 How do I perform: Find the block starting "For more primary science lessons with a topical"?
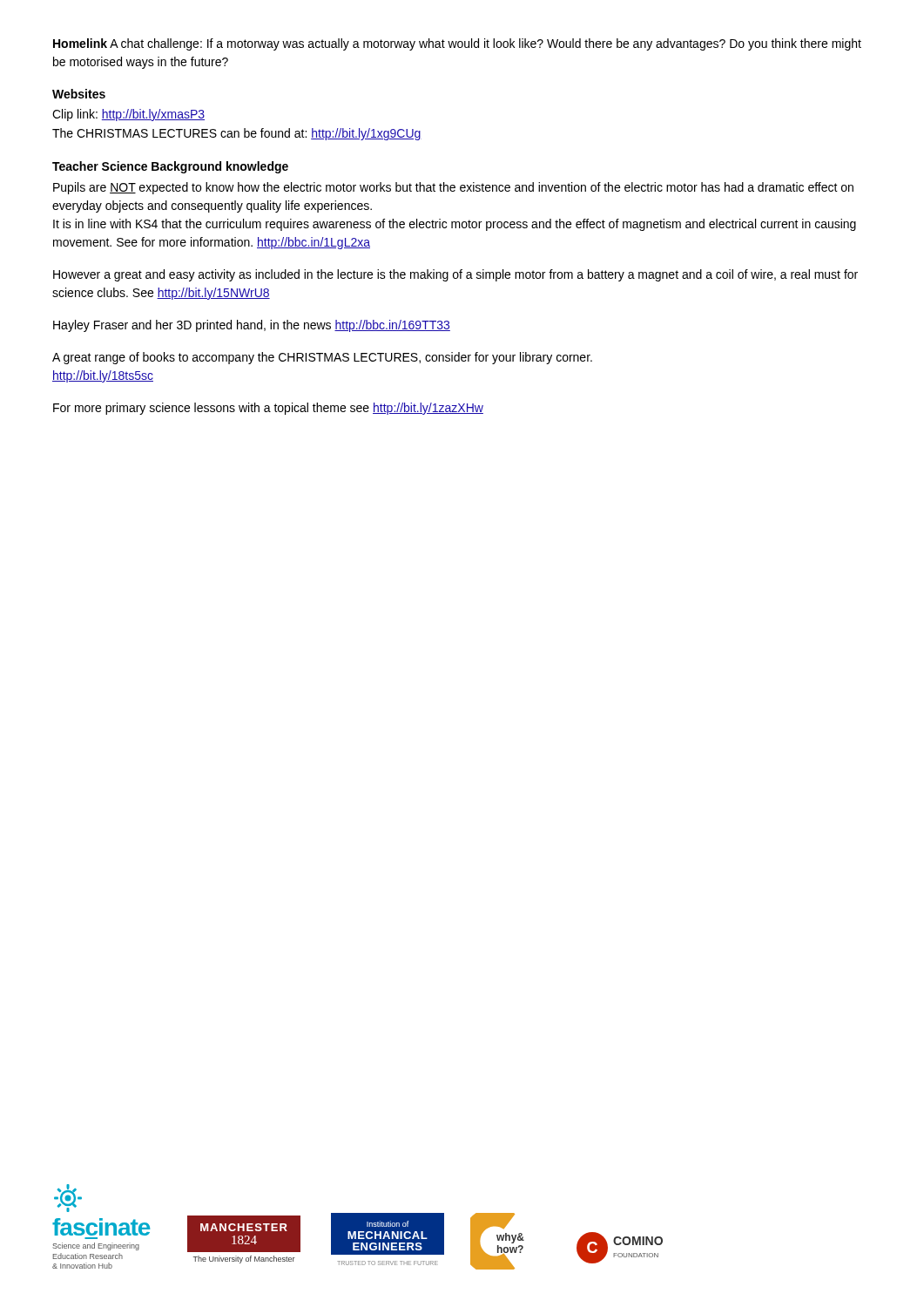pyautogui.click(x=268, y=408)
